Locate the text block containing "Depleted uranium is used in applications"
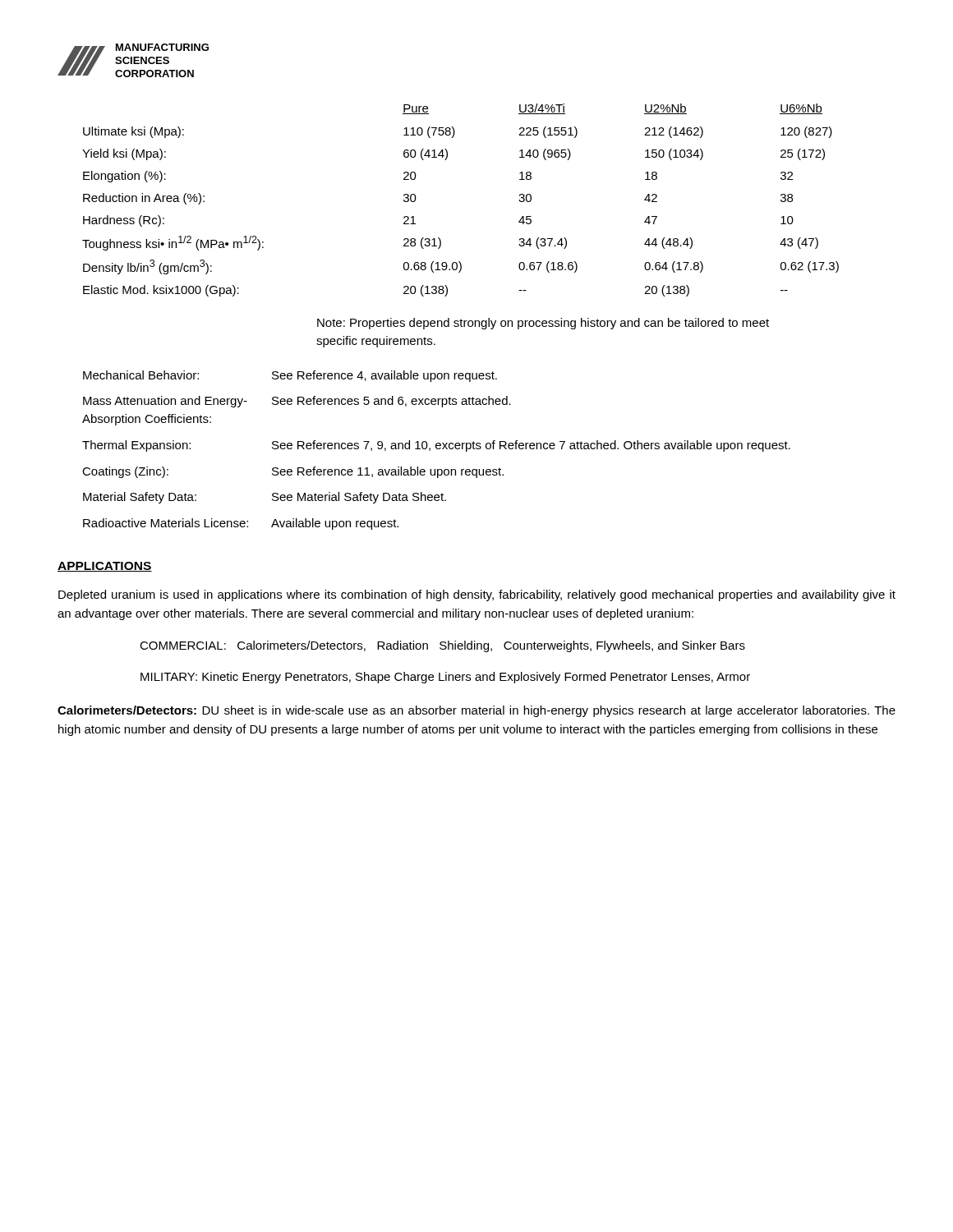Screen dimensions: 1232x953 [476, 604]
